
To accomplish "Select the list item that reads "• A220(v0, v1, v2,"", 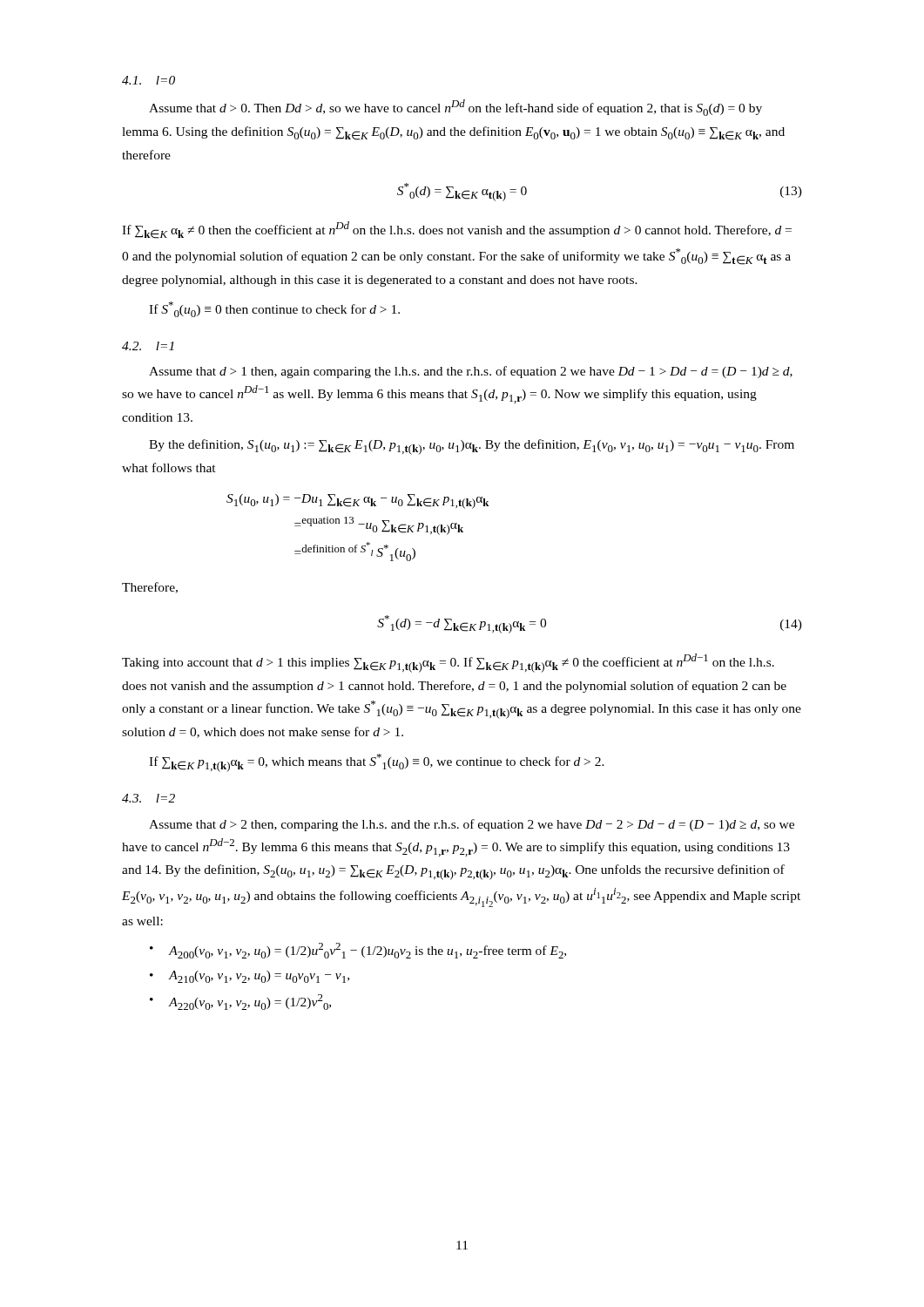I will [x=240, y=1002].
